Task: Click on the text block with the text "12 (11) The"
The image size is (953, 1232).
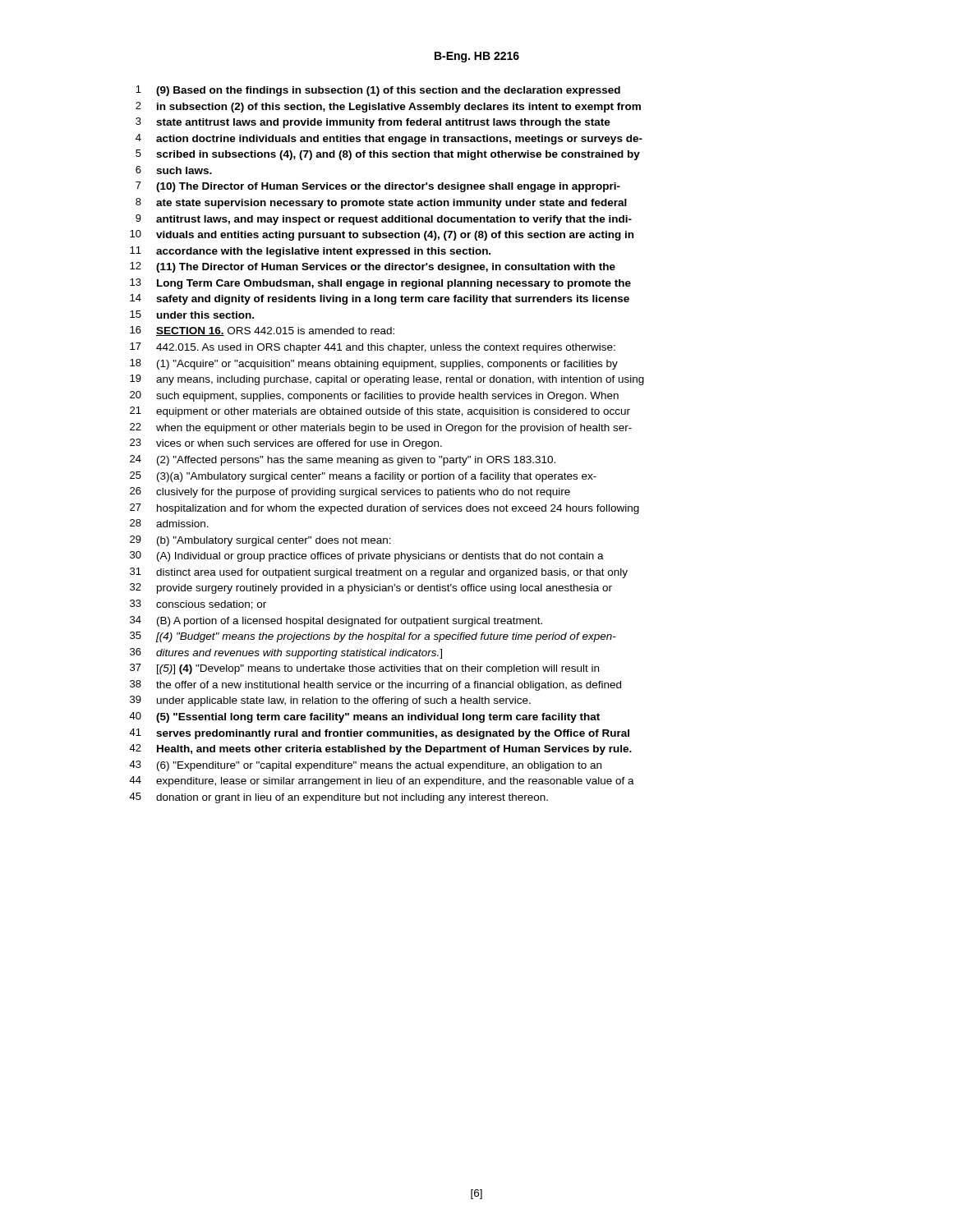Action: (x=476, y=291)
